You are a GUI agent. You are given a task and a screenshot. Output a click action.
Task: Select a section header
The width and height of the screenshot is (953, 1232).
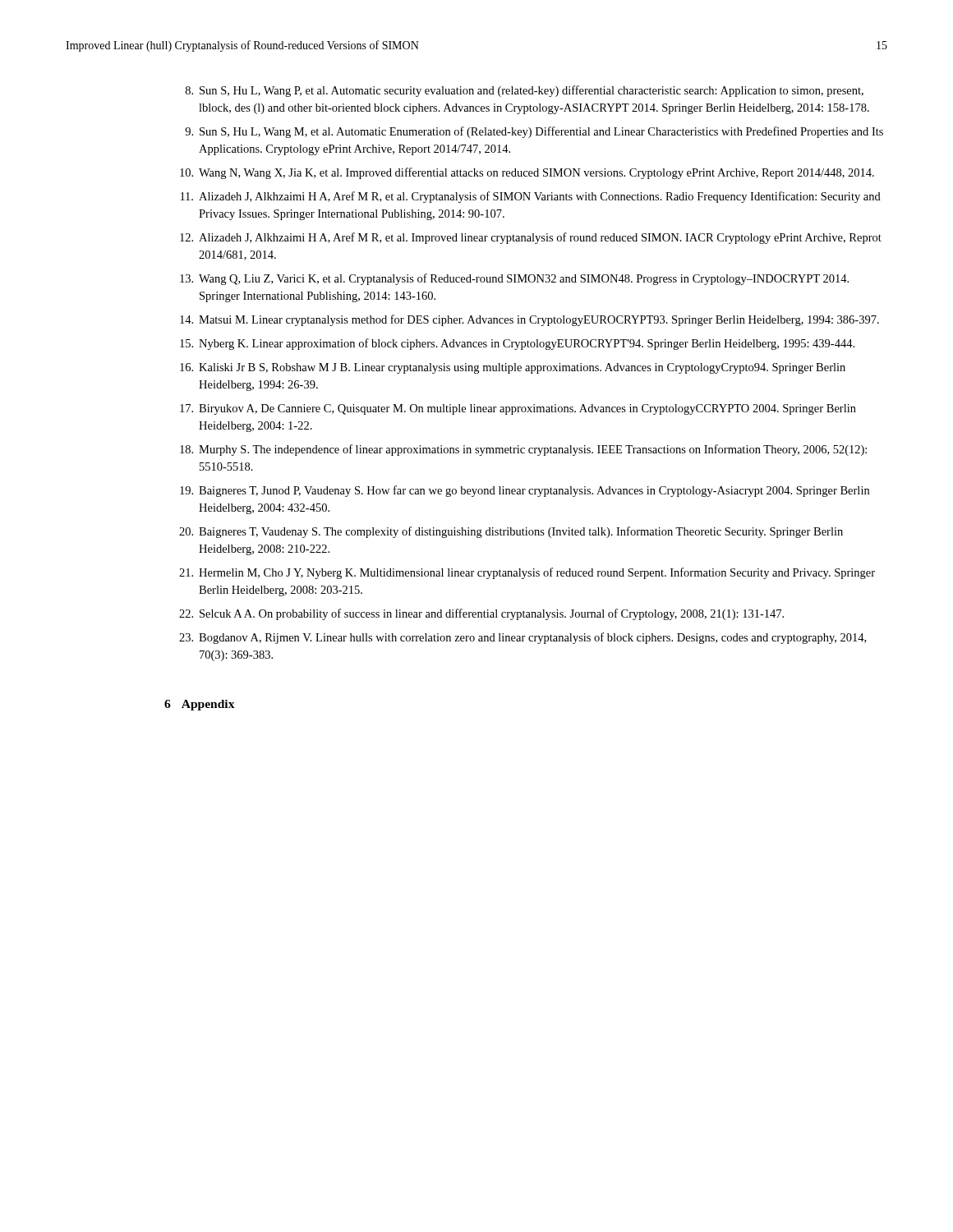(x=199, y=704)
